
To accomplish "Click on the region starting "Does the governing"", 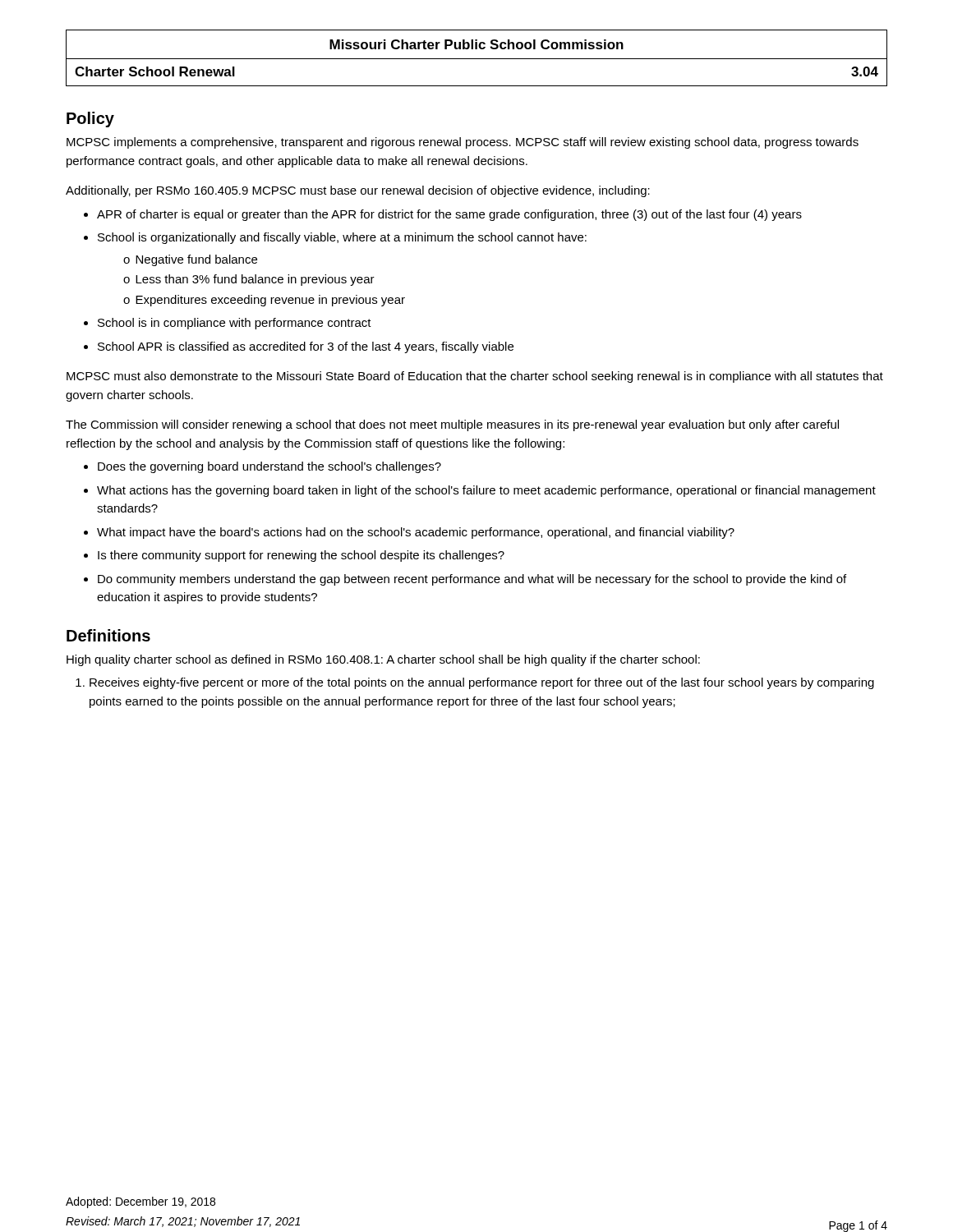I will click(269, 466).
